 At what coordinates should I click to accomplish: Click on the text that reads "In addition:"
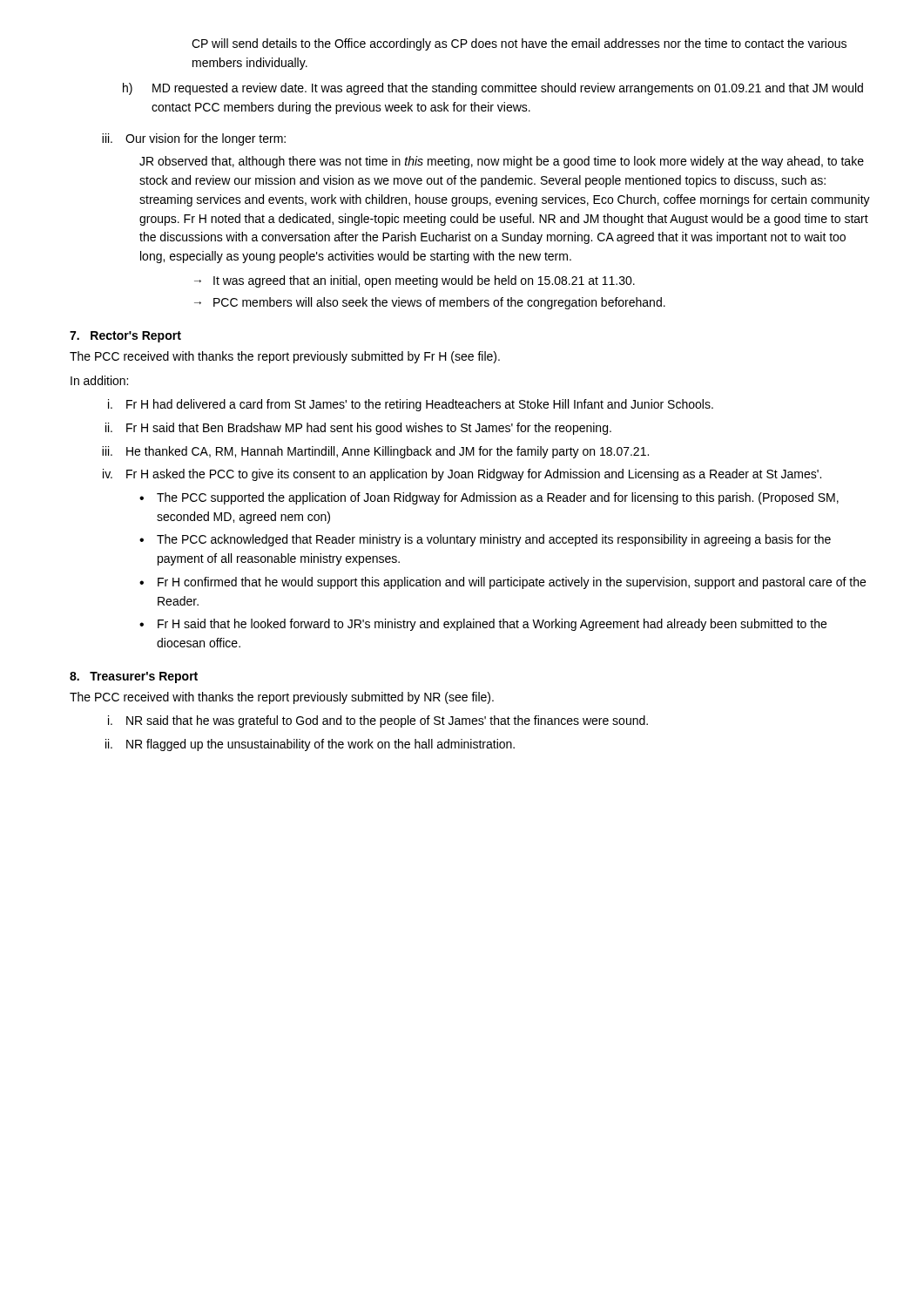coord(100,380)
